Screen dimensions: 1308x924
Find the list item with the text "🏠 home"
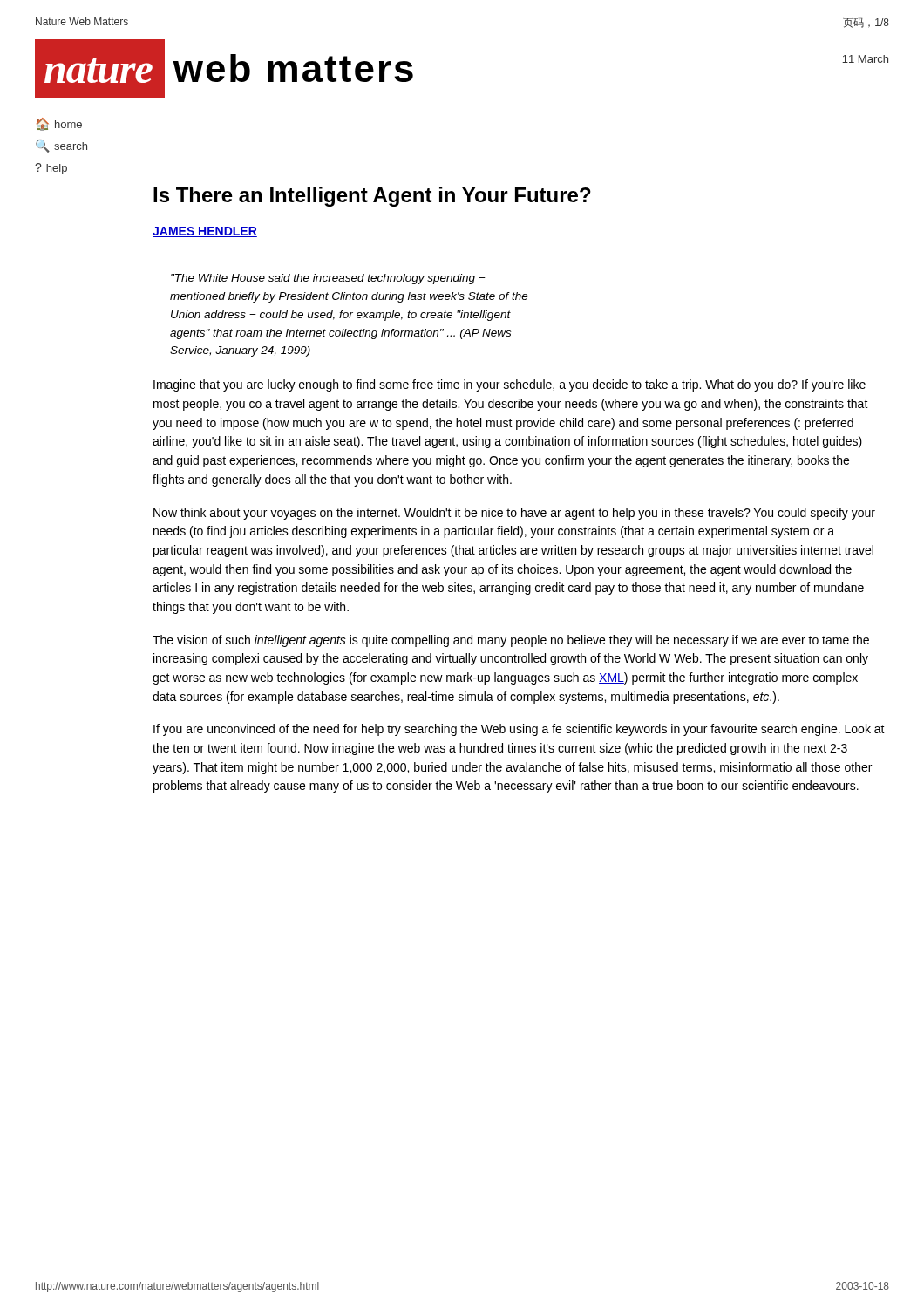[59, 124]
